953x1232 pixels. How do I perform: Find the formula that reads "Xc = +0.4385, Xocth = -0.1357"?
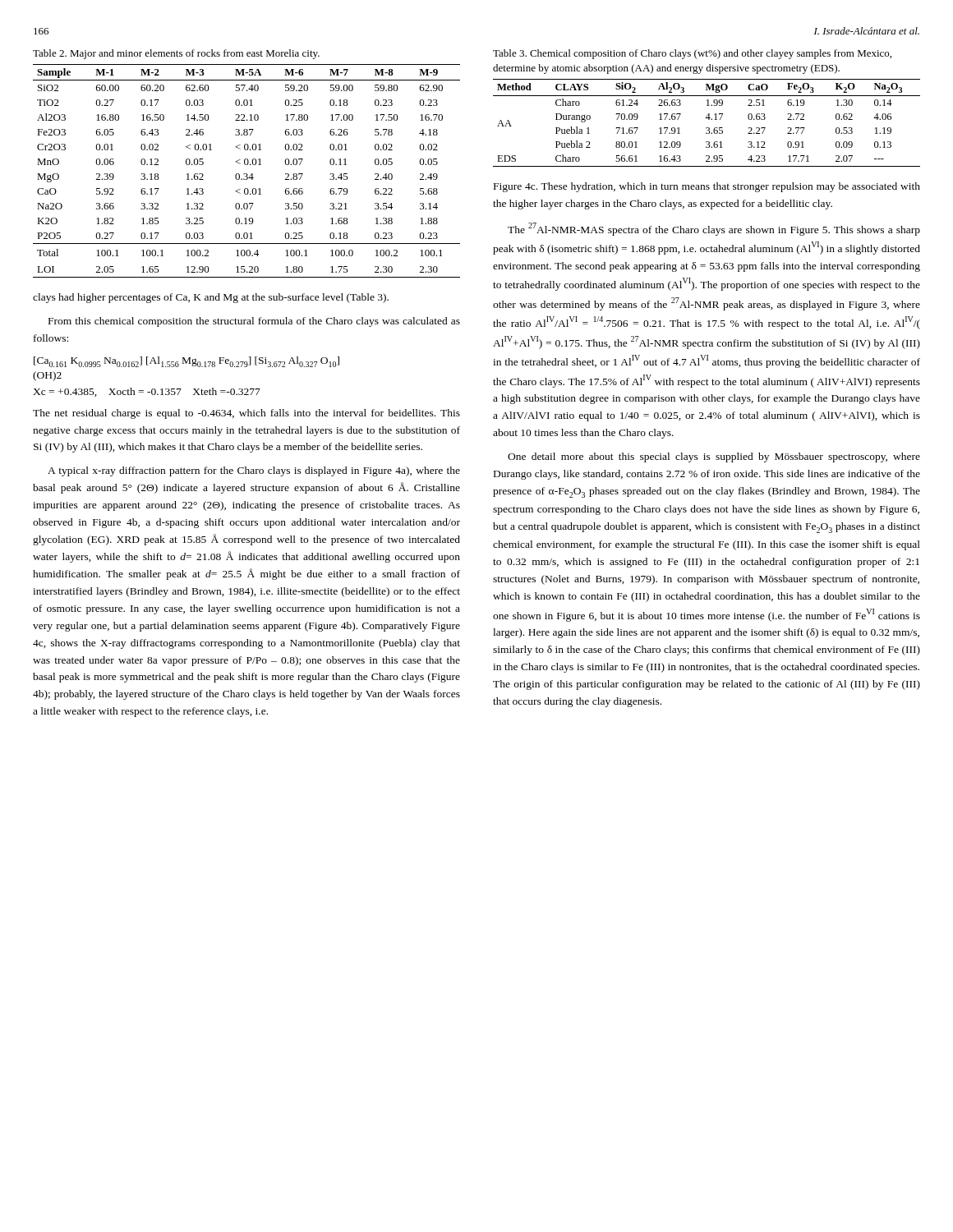click(x=147, y=391)
